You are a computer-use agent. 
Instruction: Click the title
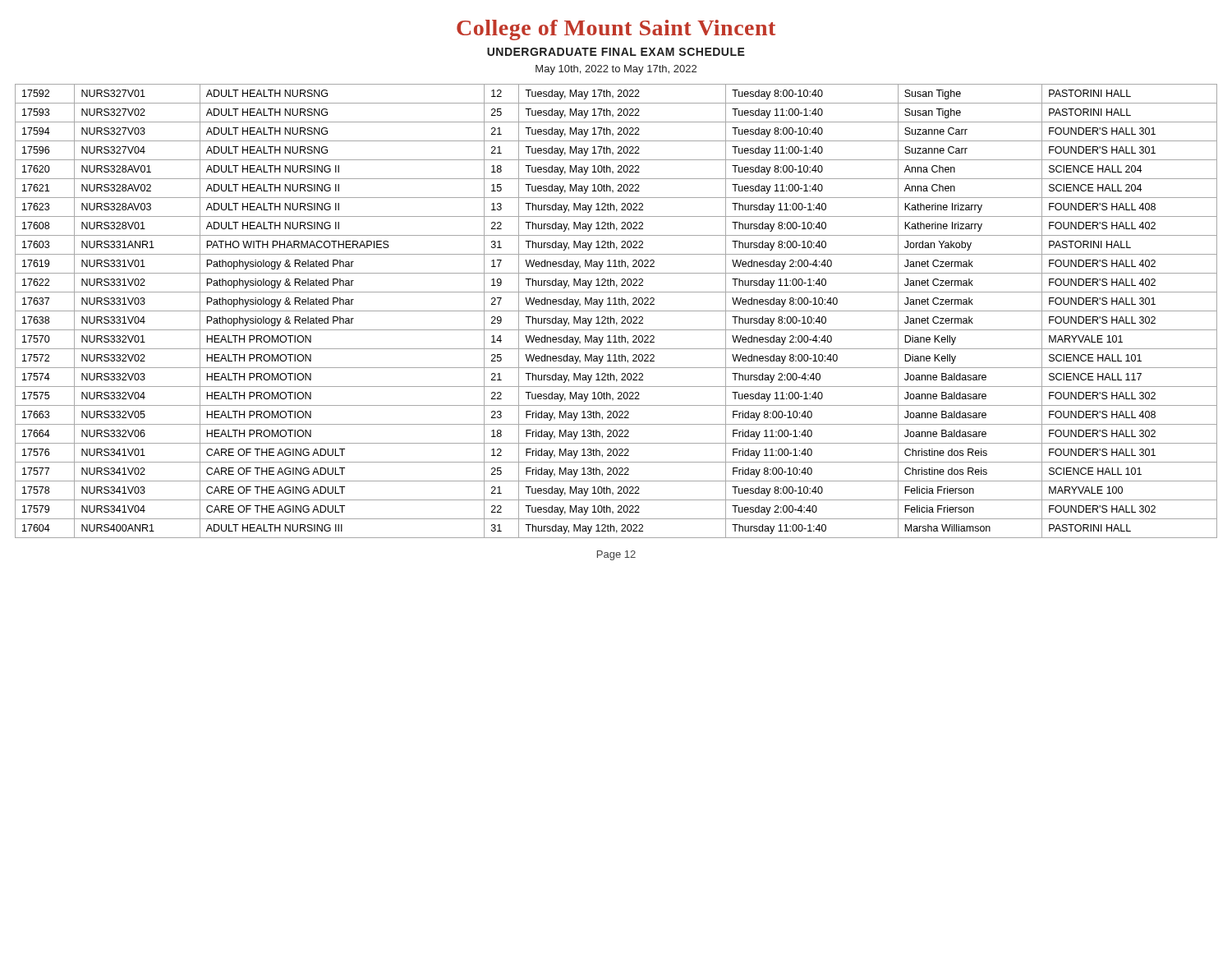(x=616, y=27)
